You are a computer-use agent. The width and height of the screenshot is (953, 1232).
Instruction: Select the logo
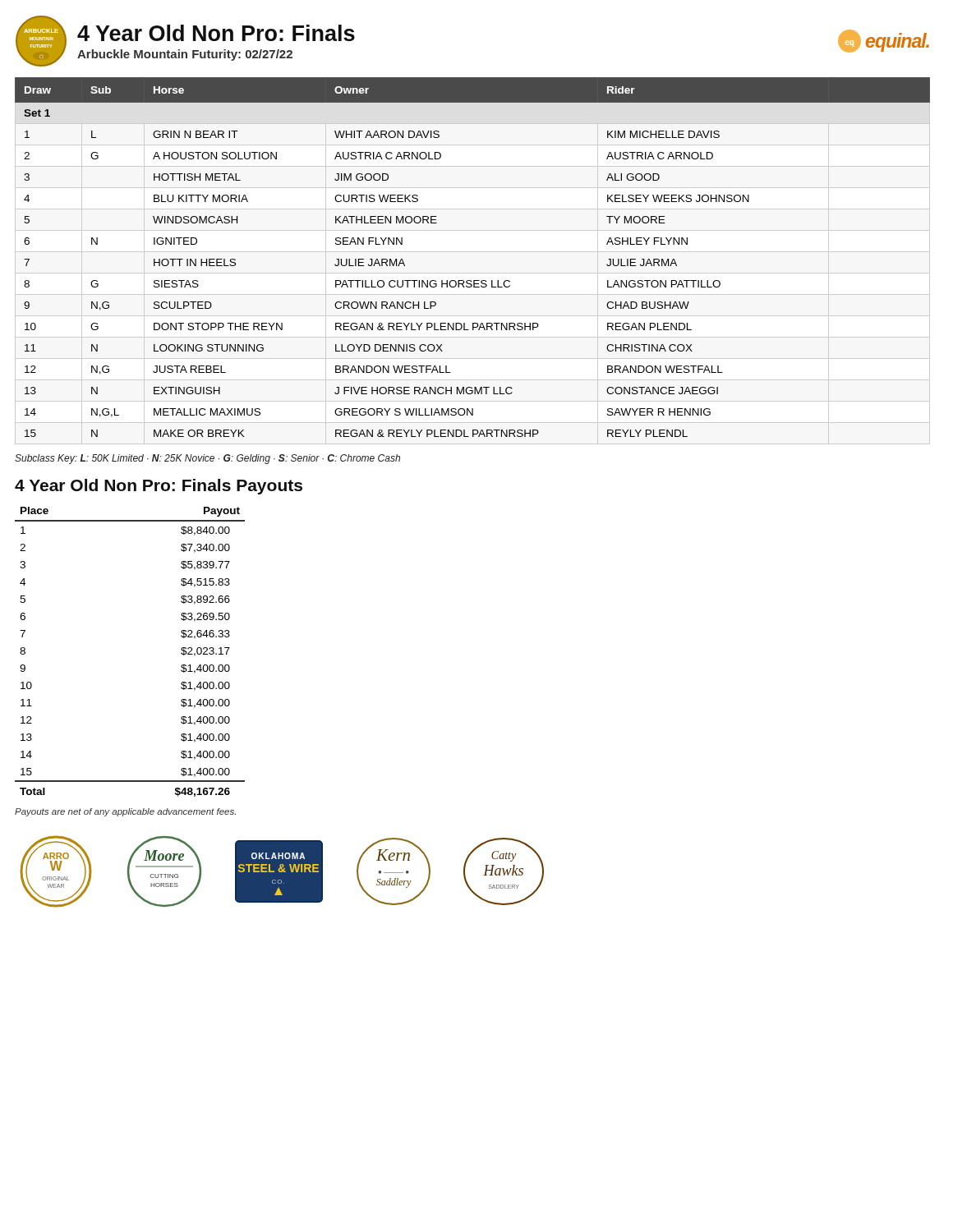pos(472,871)
